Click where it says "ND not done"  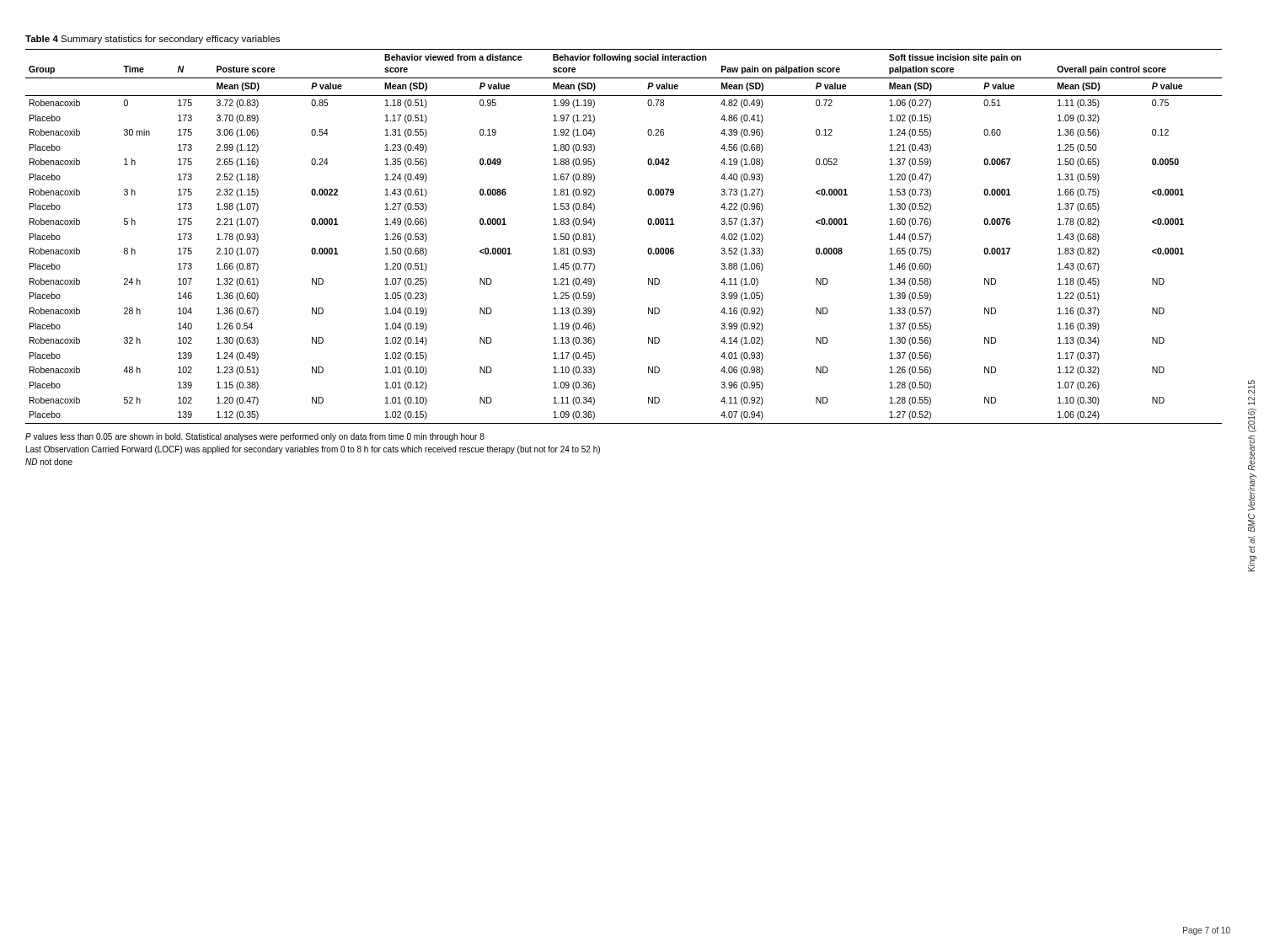tap(49, 462)
